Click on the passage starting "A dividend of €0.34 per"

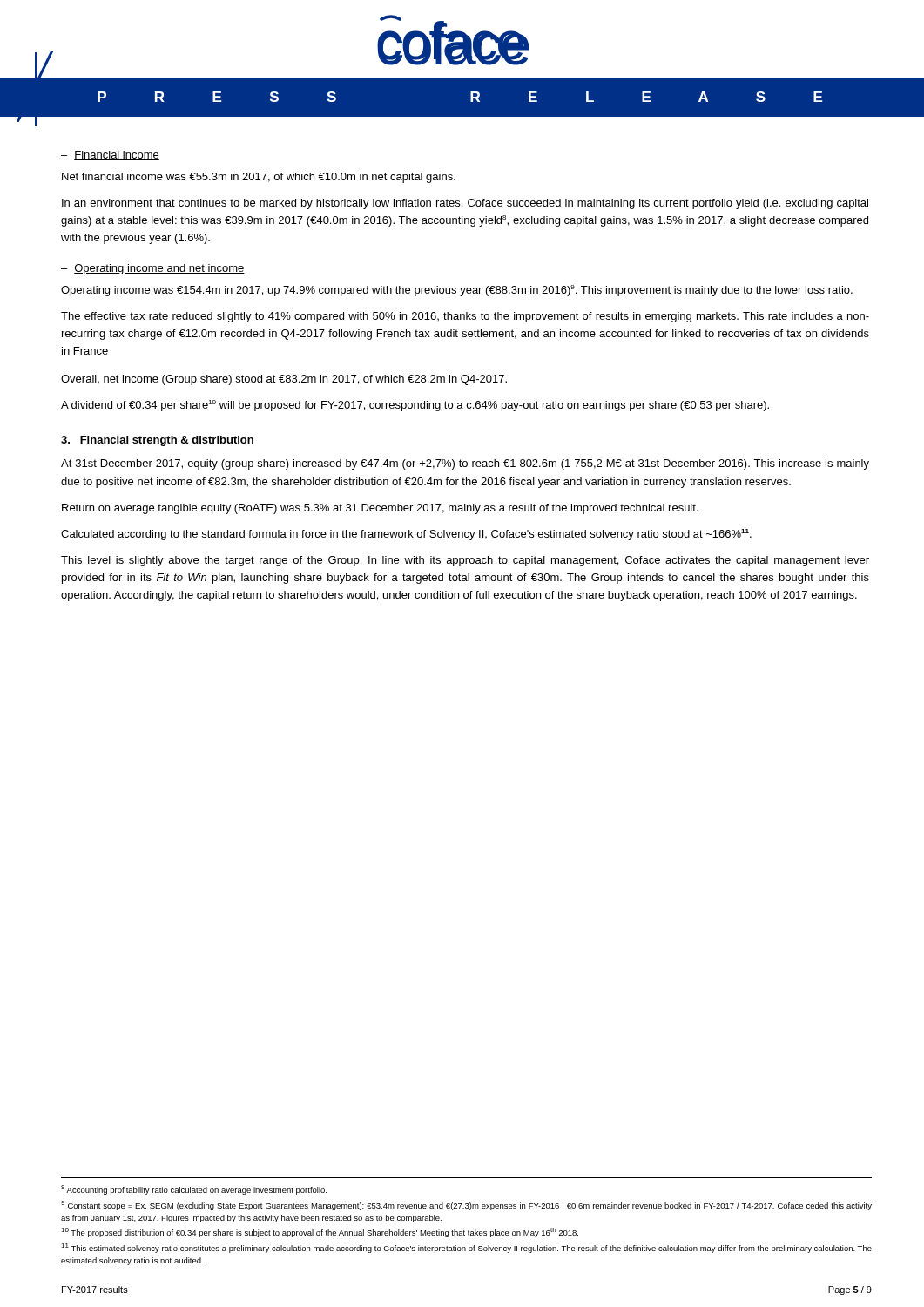coord(465,405)
